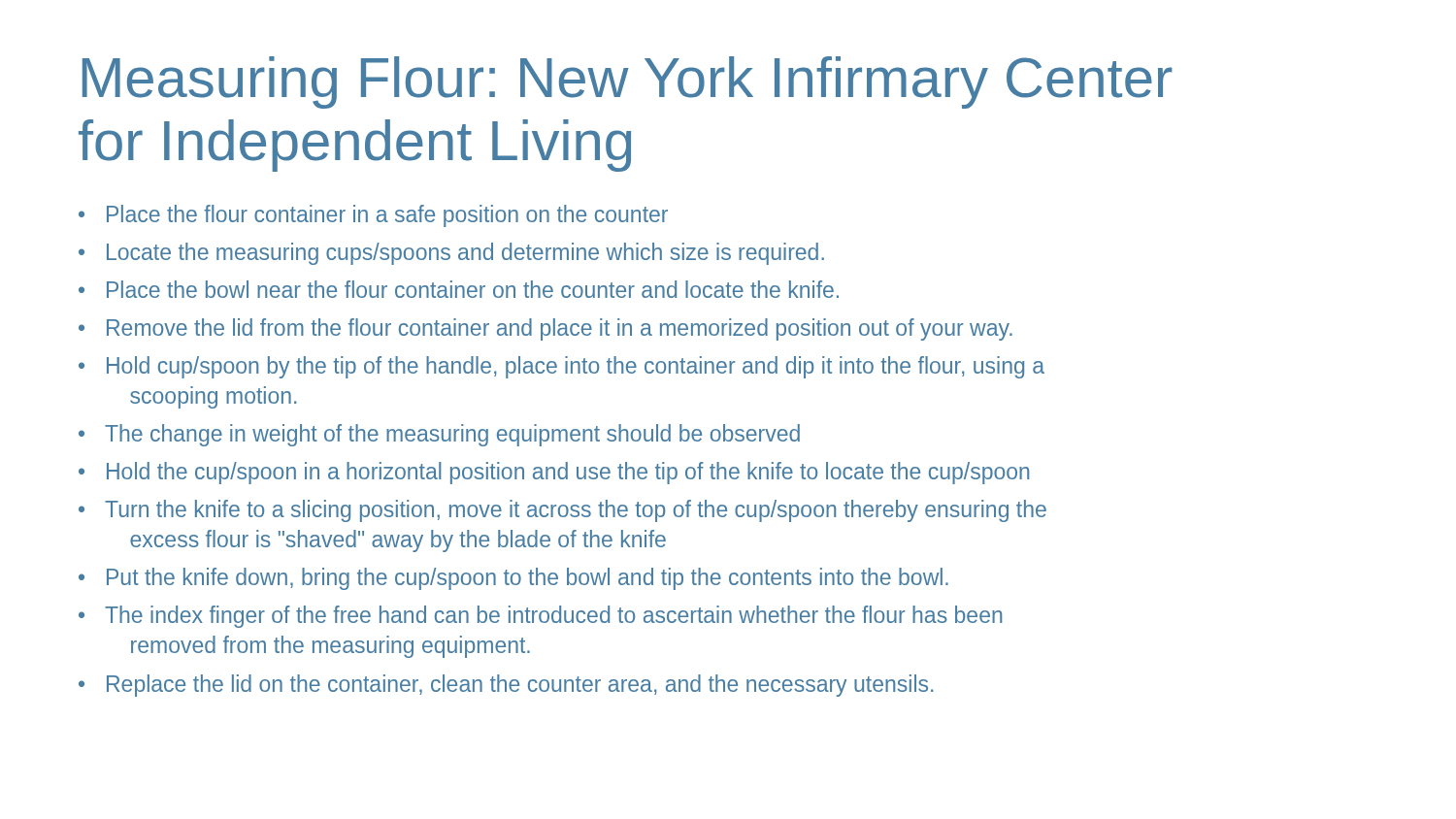Select the list item containing "•Turn the knife to a slicing position,"
This screenshot has height=819, width=1456.
click(x=728, y=525)
